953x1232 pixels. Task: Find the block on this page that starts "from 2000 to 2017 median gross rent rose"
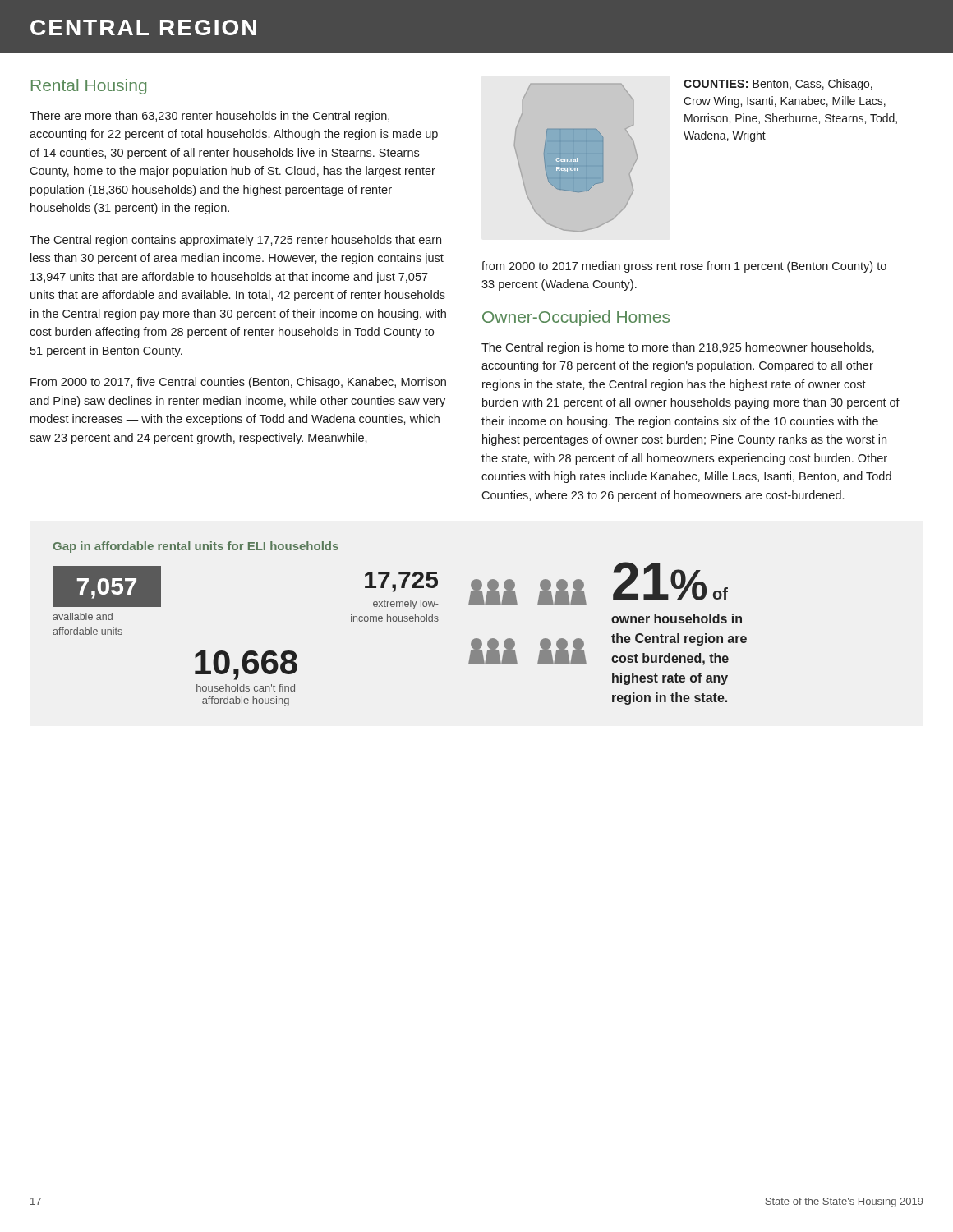[684, 275]
